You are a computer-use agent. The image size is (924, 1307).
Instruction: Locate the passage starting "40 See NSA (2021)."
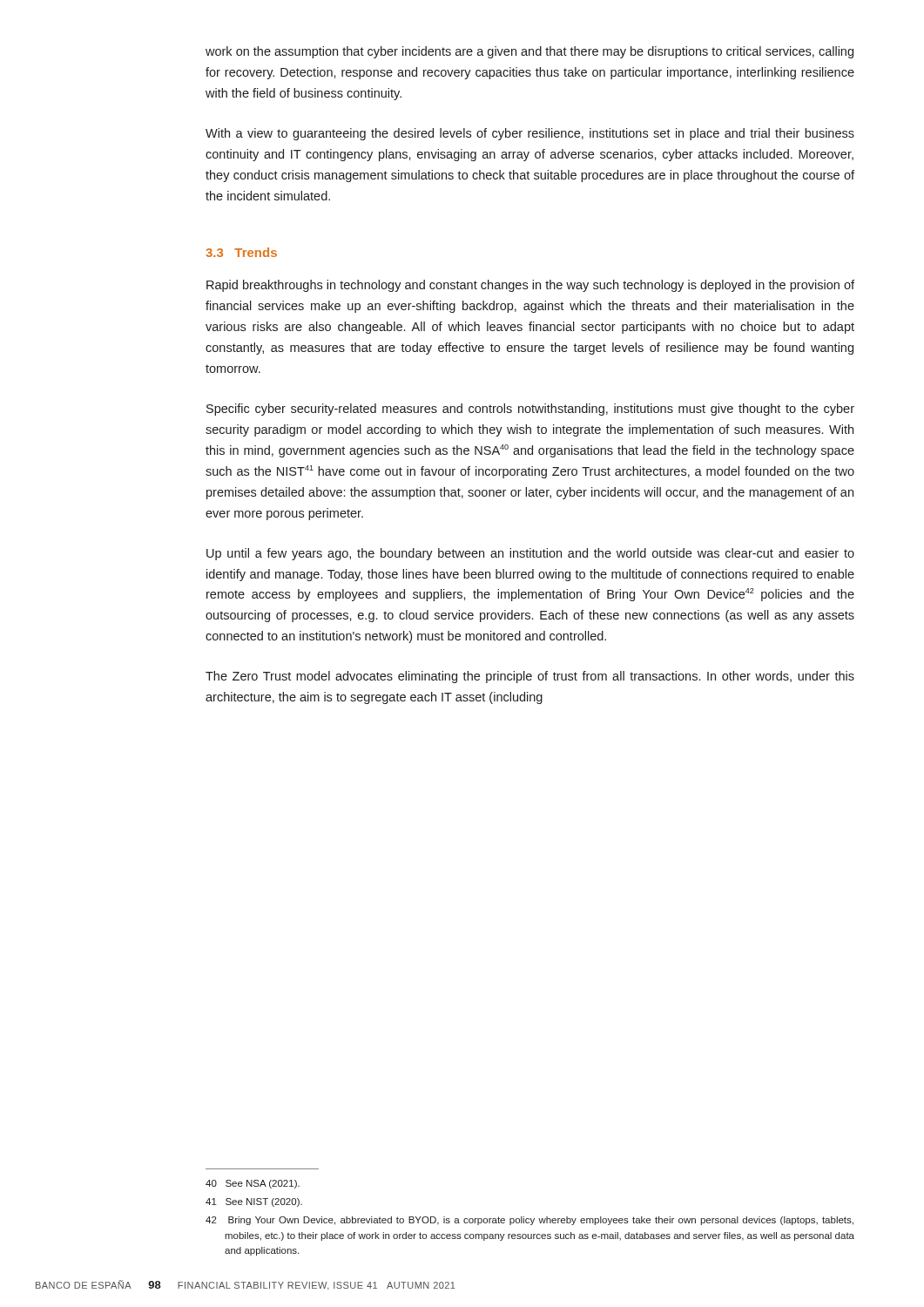253,1183
